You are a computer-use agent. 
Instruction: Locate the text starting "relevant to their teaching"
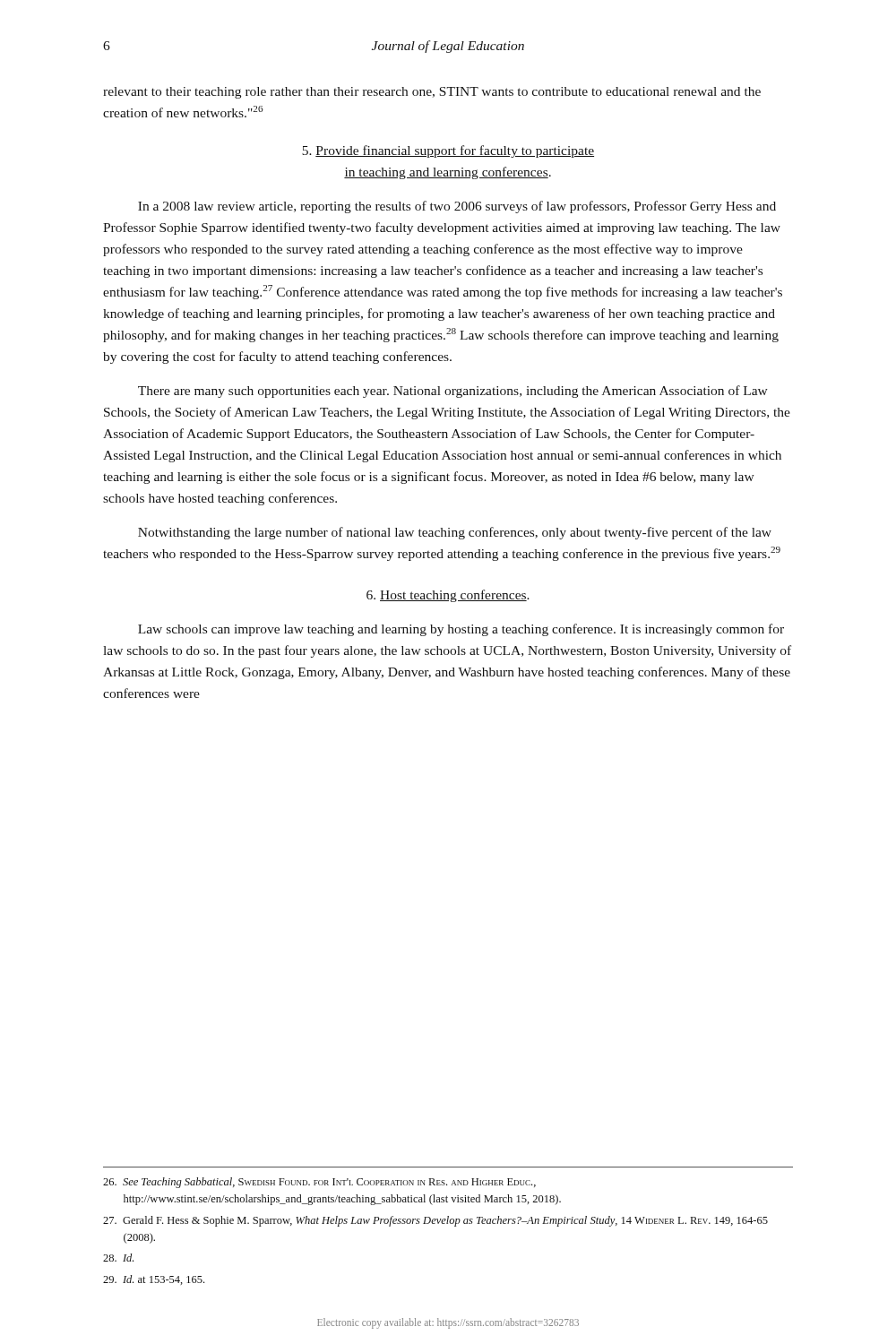pos(448,102)
